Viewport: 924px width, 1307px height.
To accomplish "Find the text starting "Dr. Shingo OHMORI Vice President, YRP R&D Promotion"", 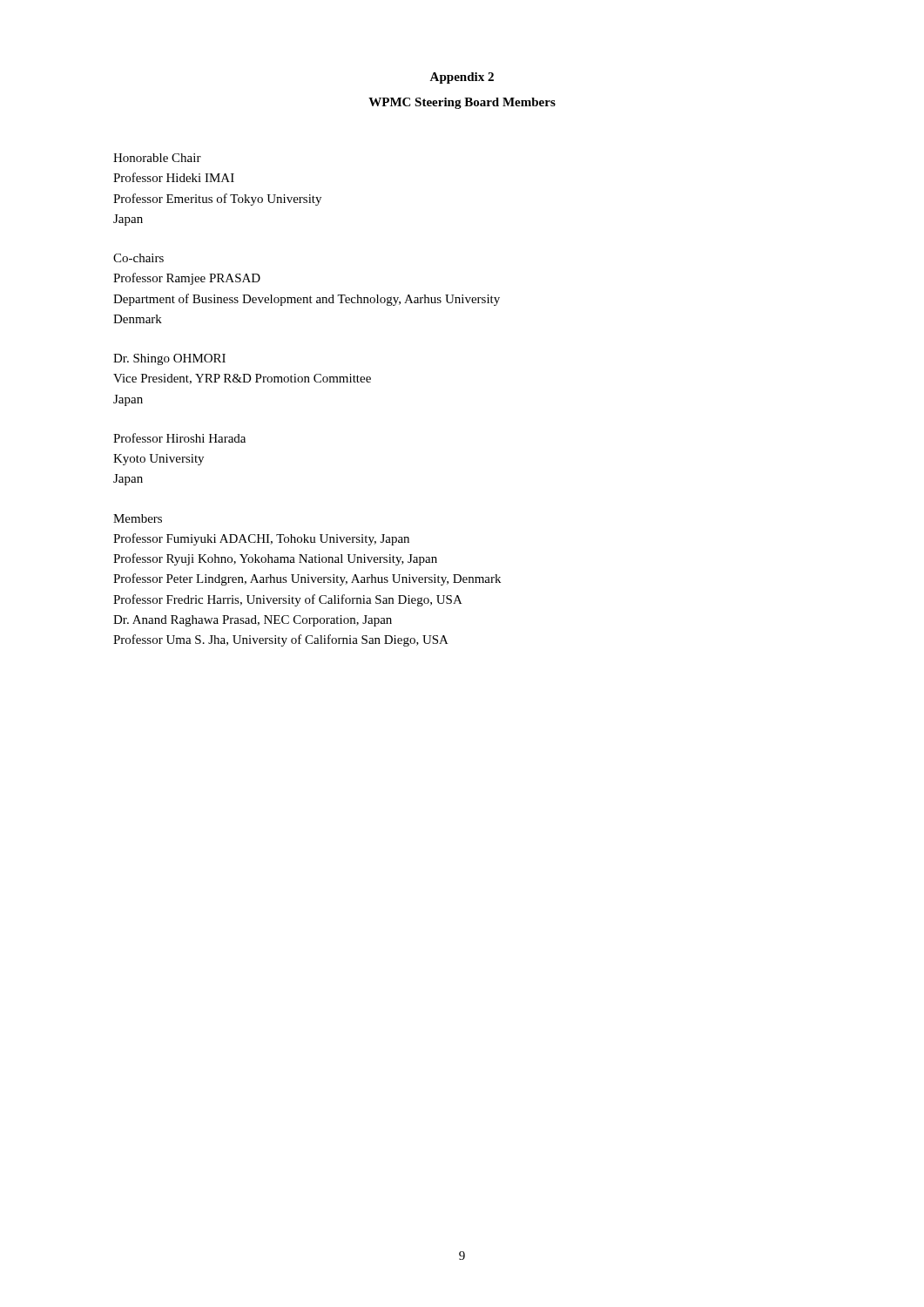I will pos(242,378).
